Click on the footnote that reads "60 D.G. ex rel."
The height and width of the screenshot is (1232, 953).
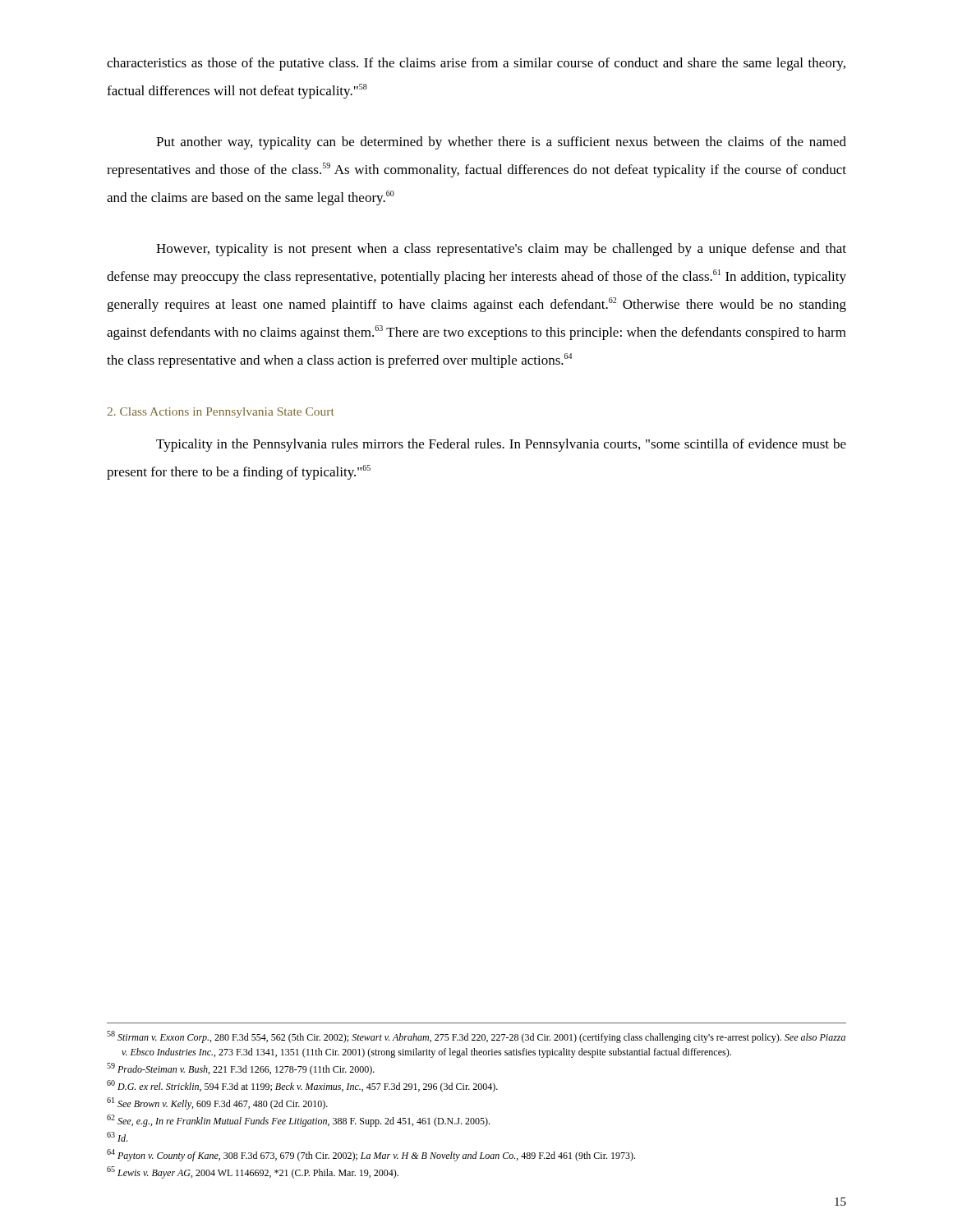tap(476, 1087)
